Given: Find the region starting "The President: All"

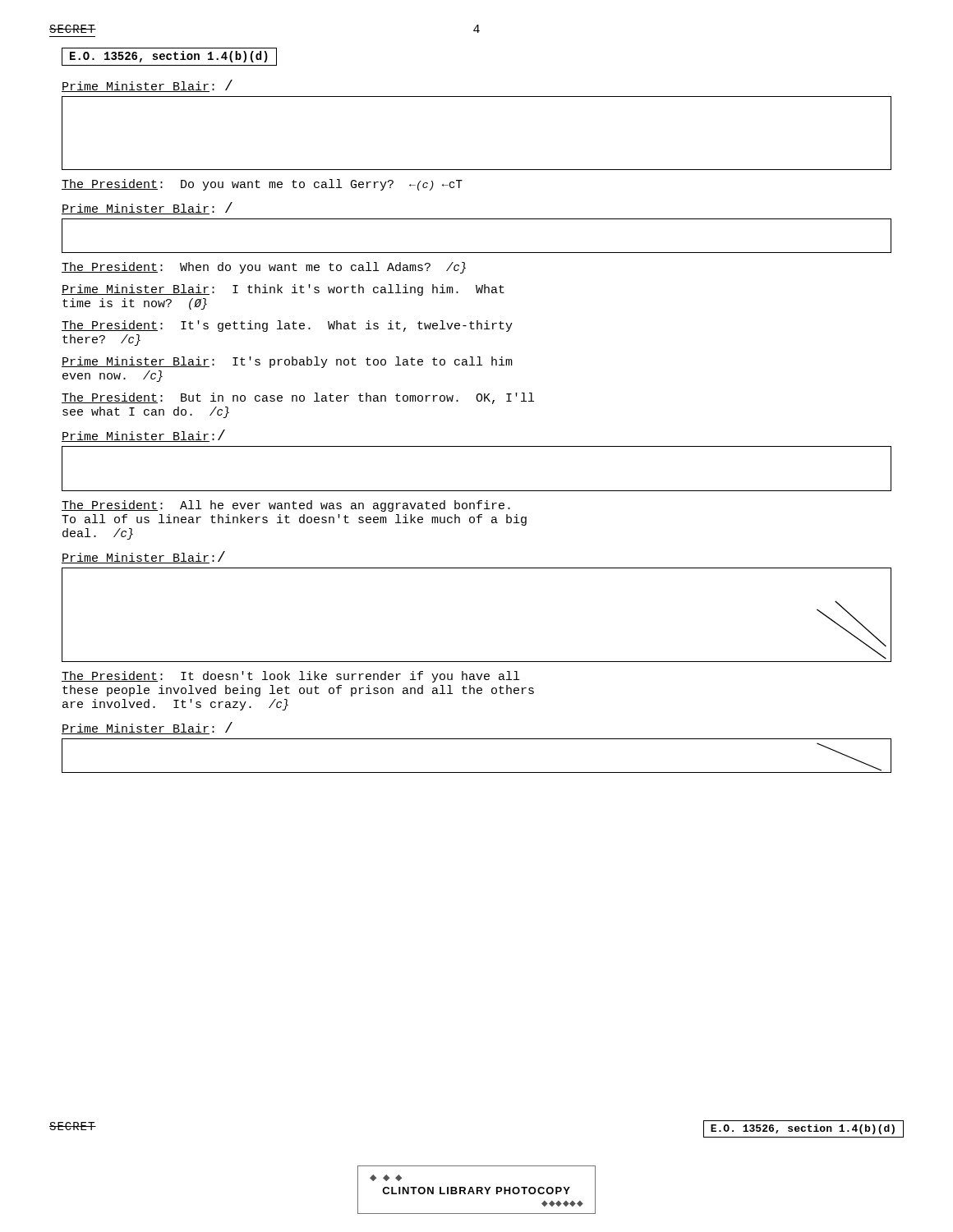Looking at the screenshot, I should point(476,520).
